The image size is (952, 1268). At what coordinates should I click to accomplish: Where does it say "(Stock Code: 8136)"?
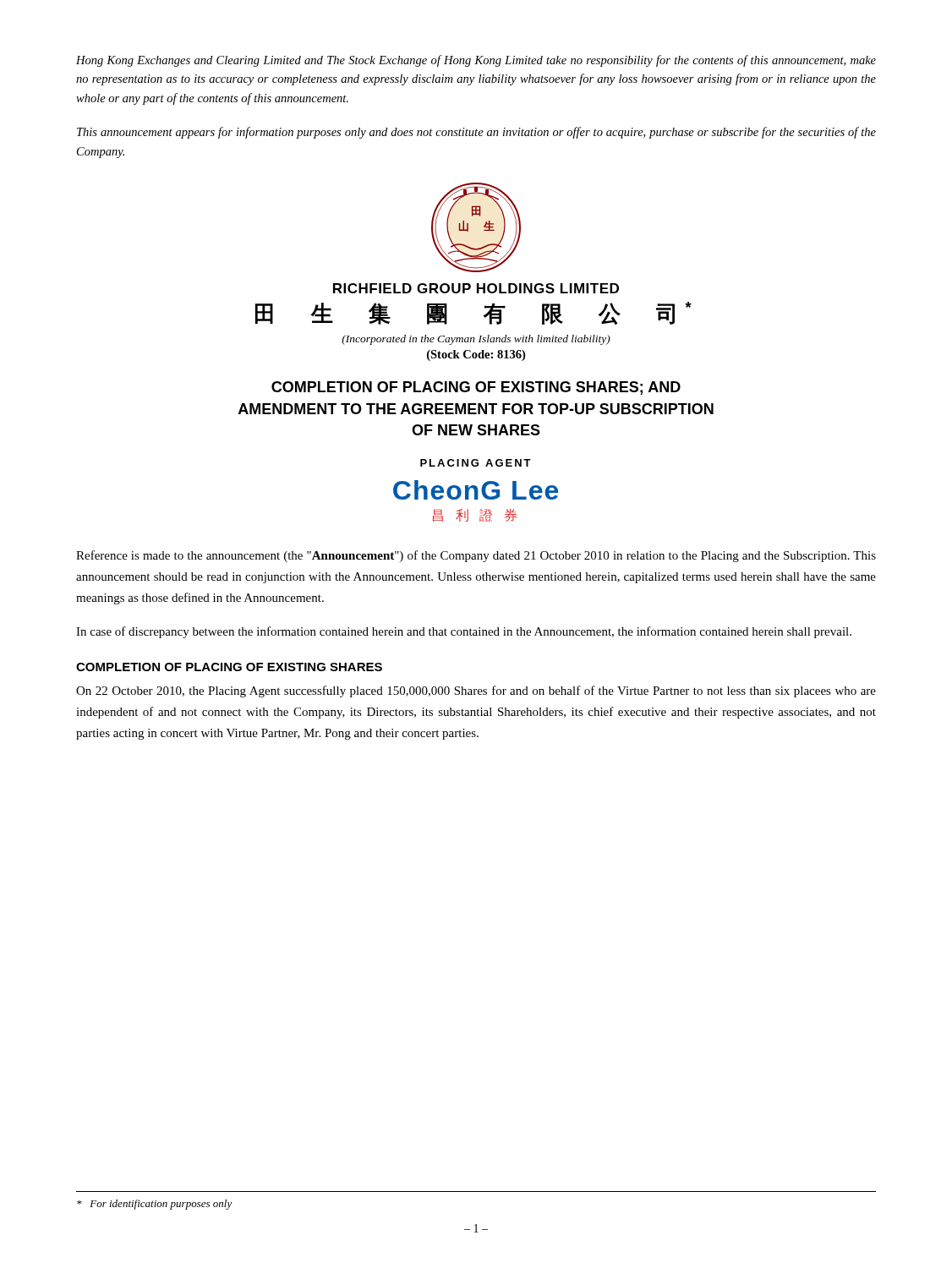coord(476,354)
